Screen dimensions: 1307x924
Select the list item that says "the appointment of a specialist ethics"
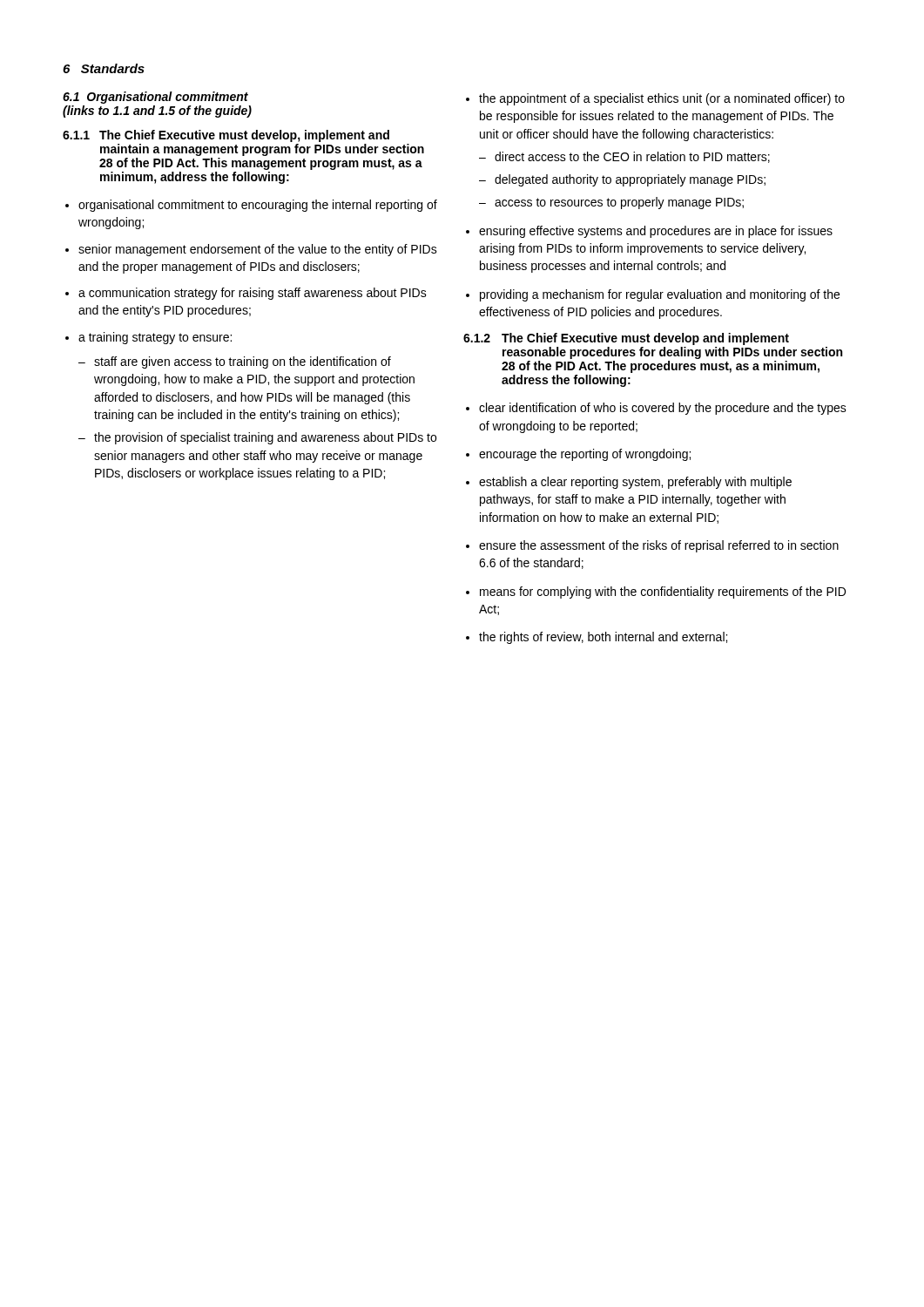point(663,151)
